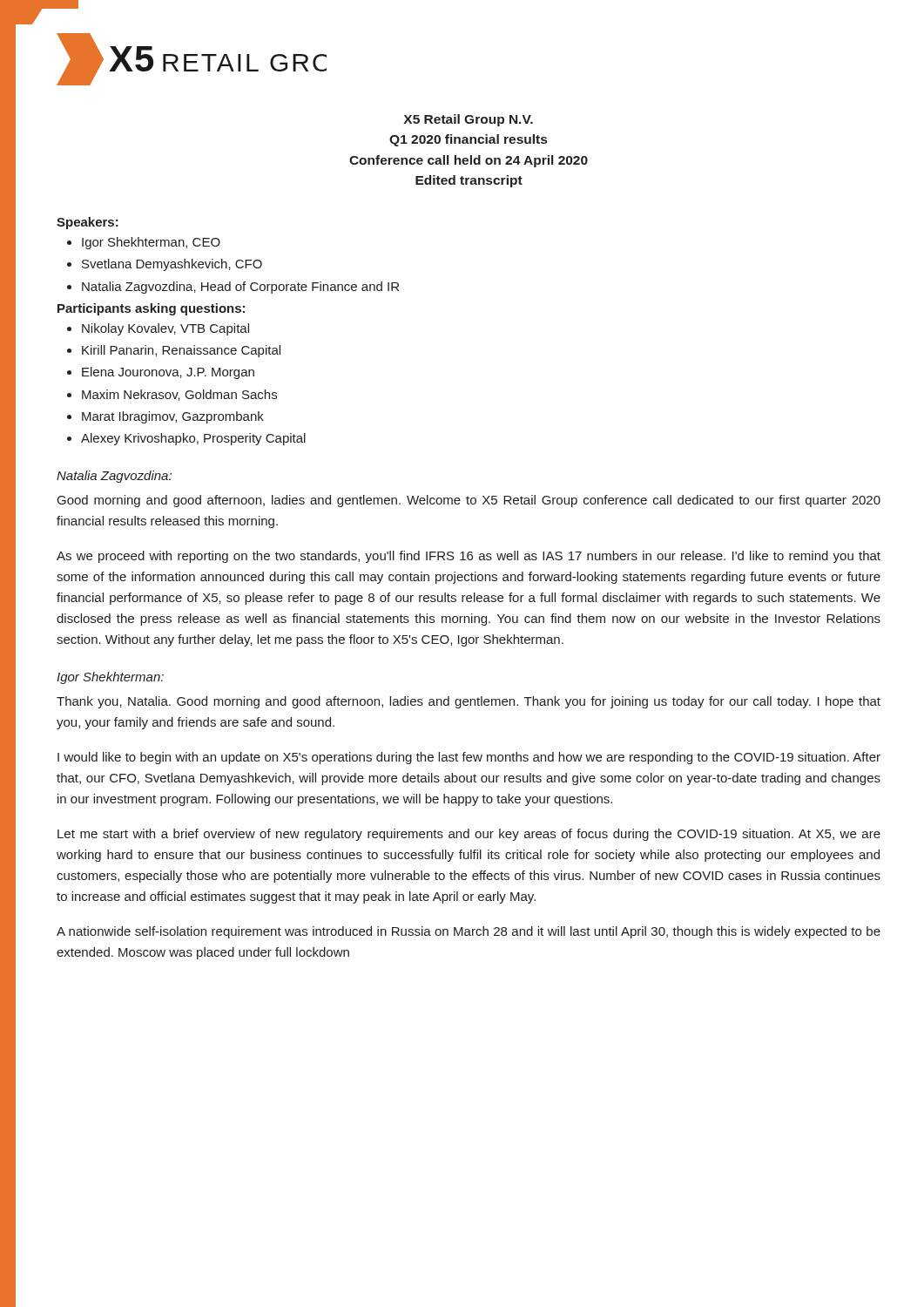Viewport: 924px width, 1307px height.
Task: Point to the region starting "Alexey Krivoshapko, Prosperity"
Action: click(x=194, y=438)
